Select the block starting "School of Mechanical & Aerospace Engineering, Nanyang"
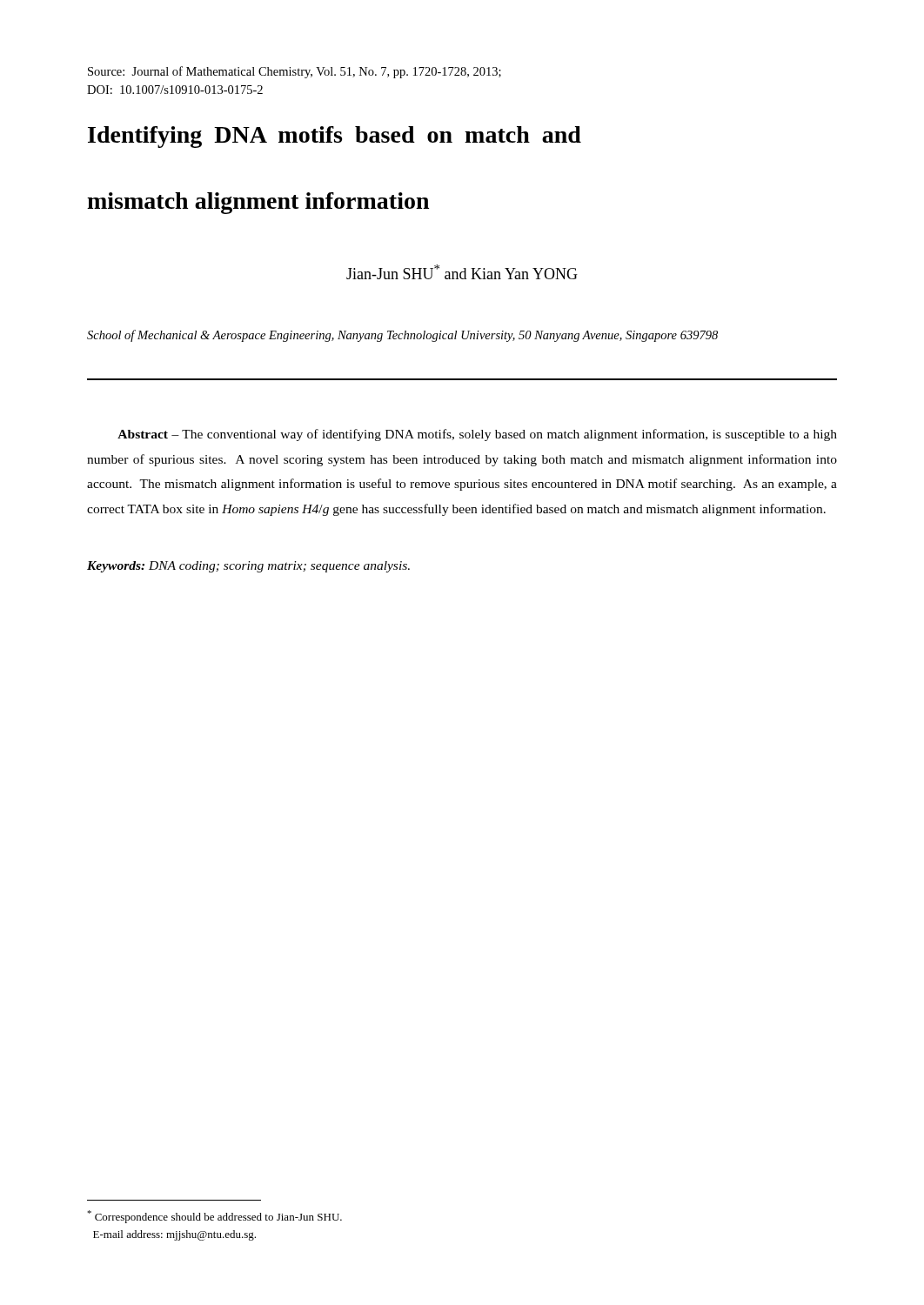Viewport: 924px width, 1305px height. (402, 335)
